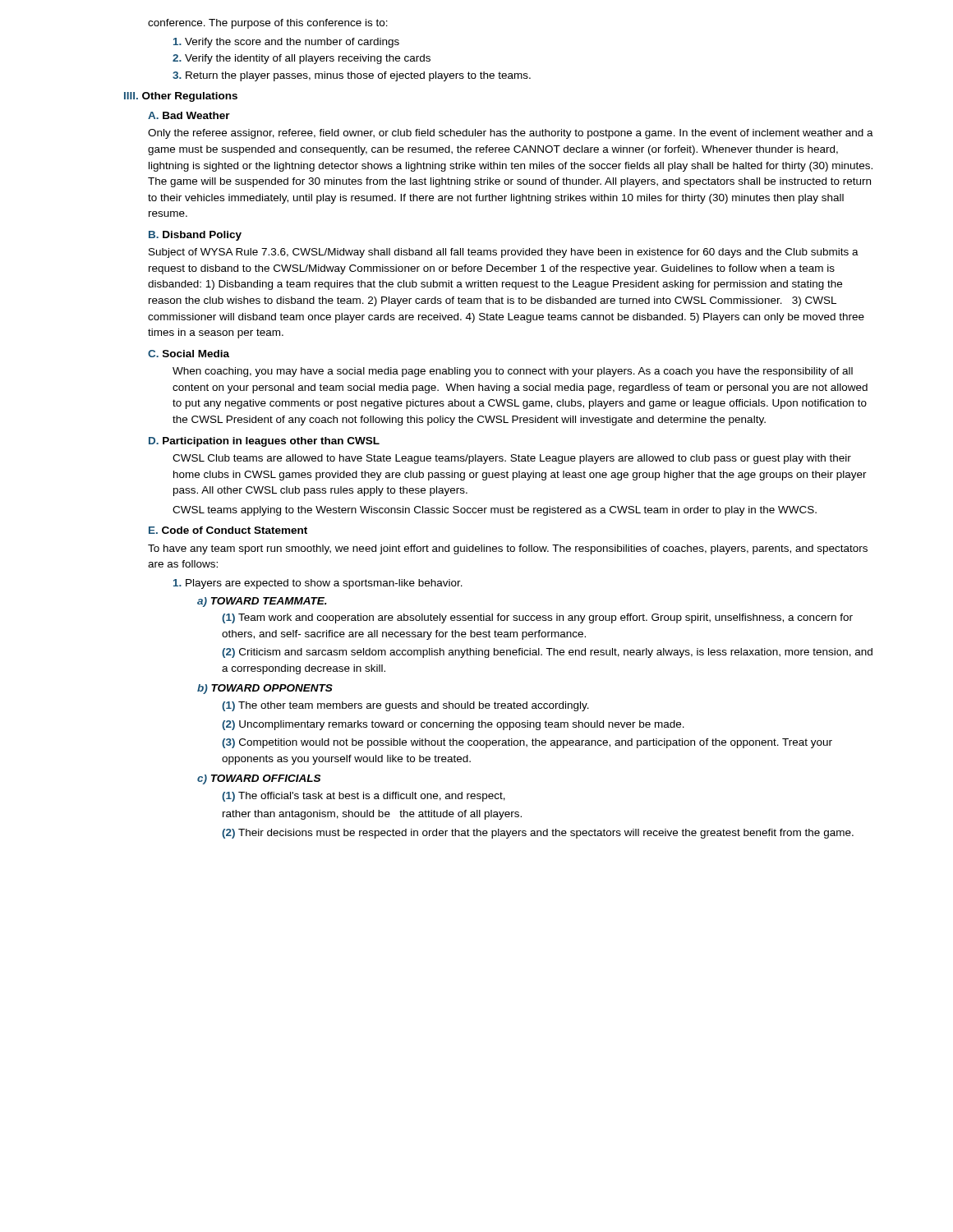Navigate to the passage starting "(3) Competition would not be"
Screen dimensions: 1232x953
click(x=527, y=750)
